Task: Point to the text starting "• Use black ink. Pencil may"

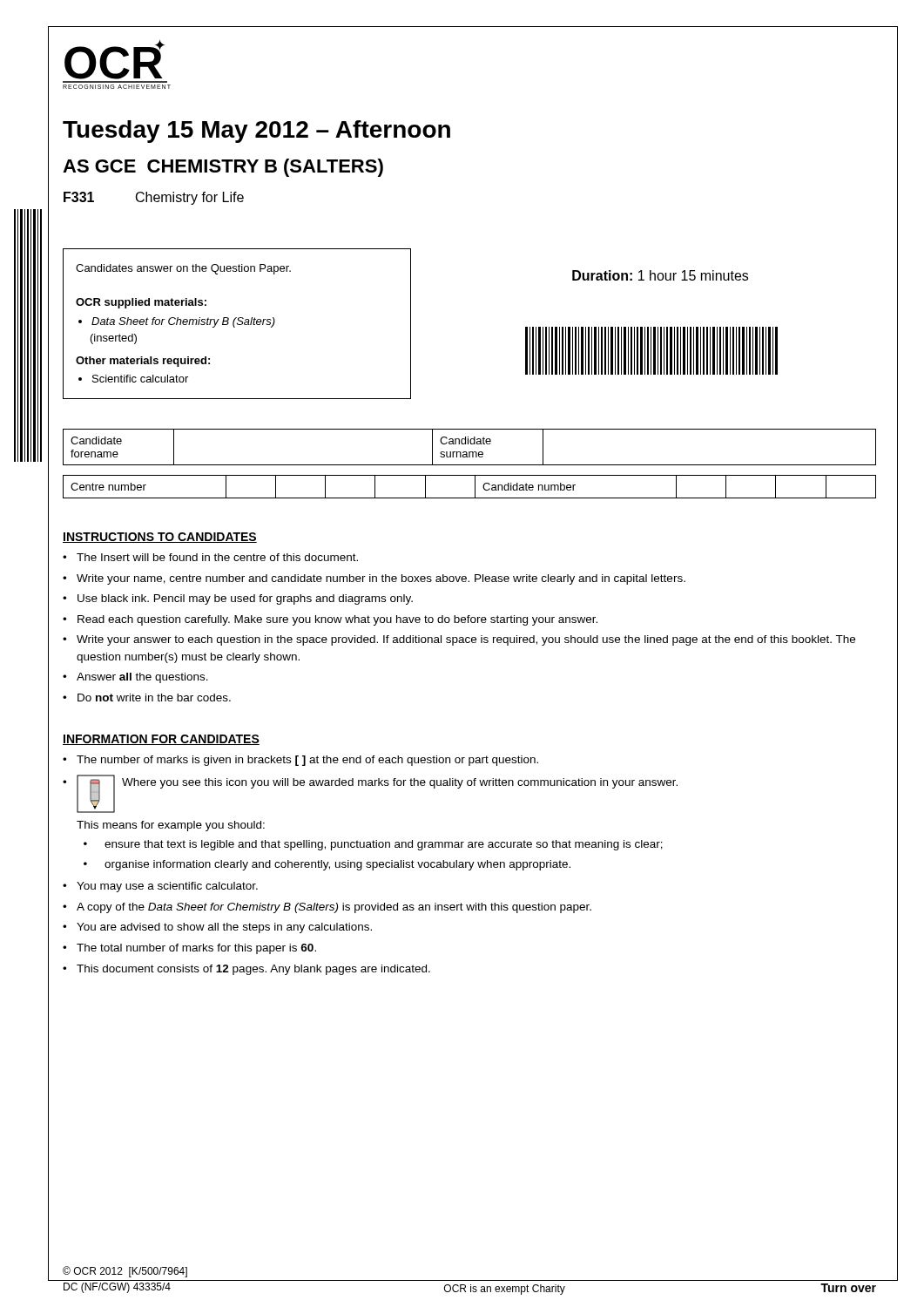Action: [x=238, y=599]
